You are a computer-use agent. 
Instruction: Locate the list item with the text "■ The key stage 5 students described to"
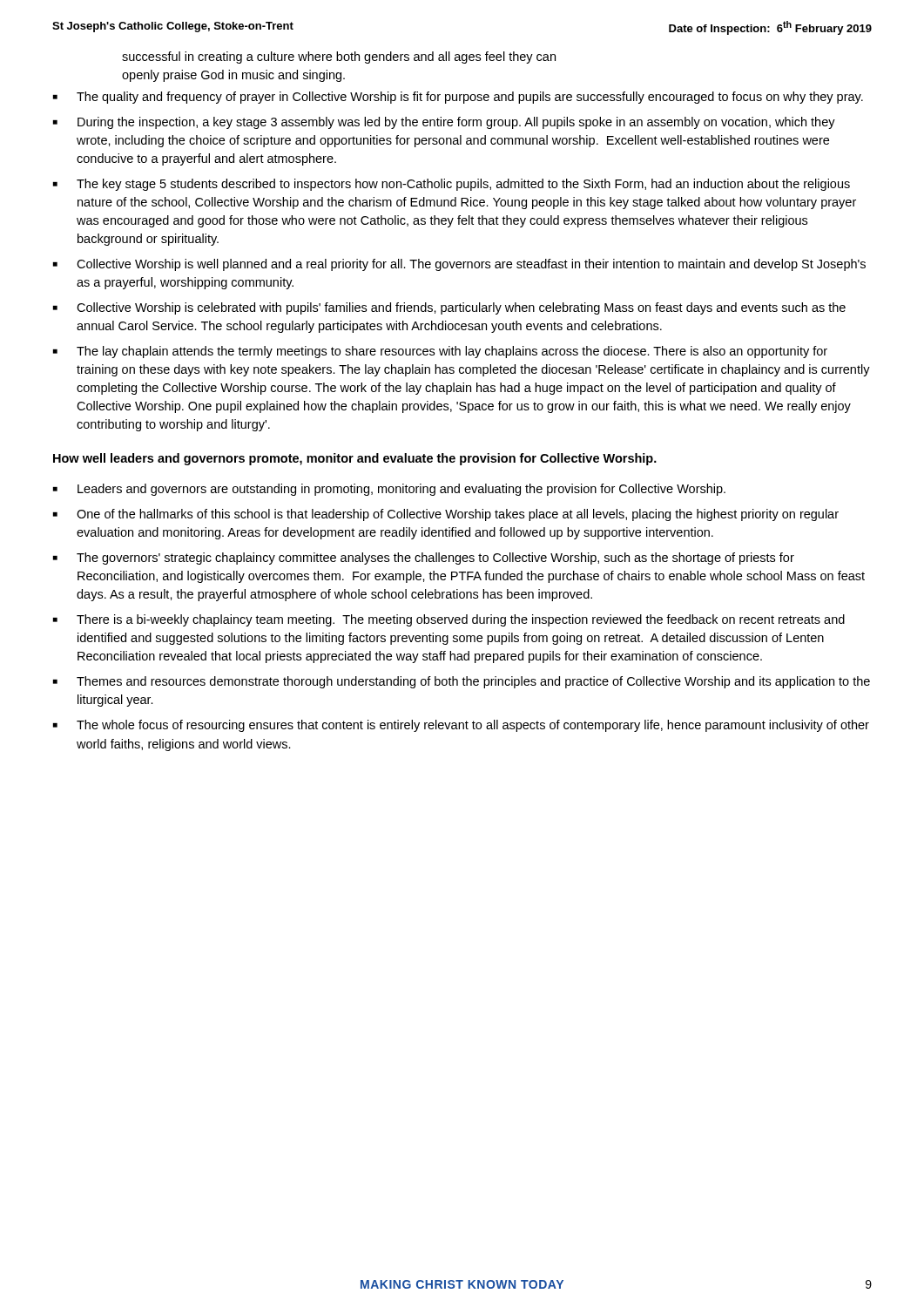(462, 212)
